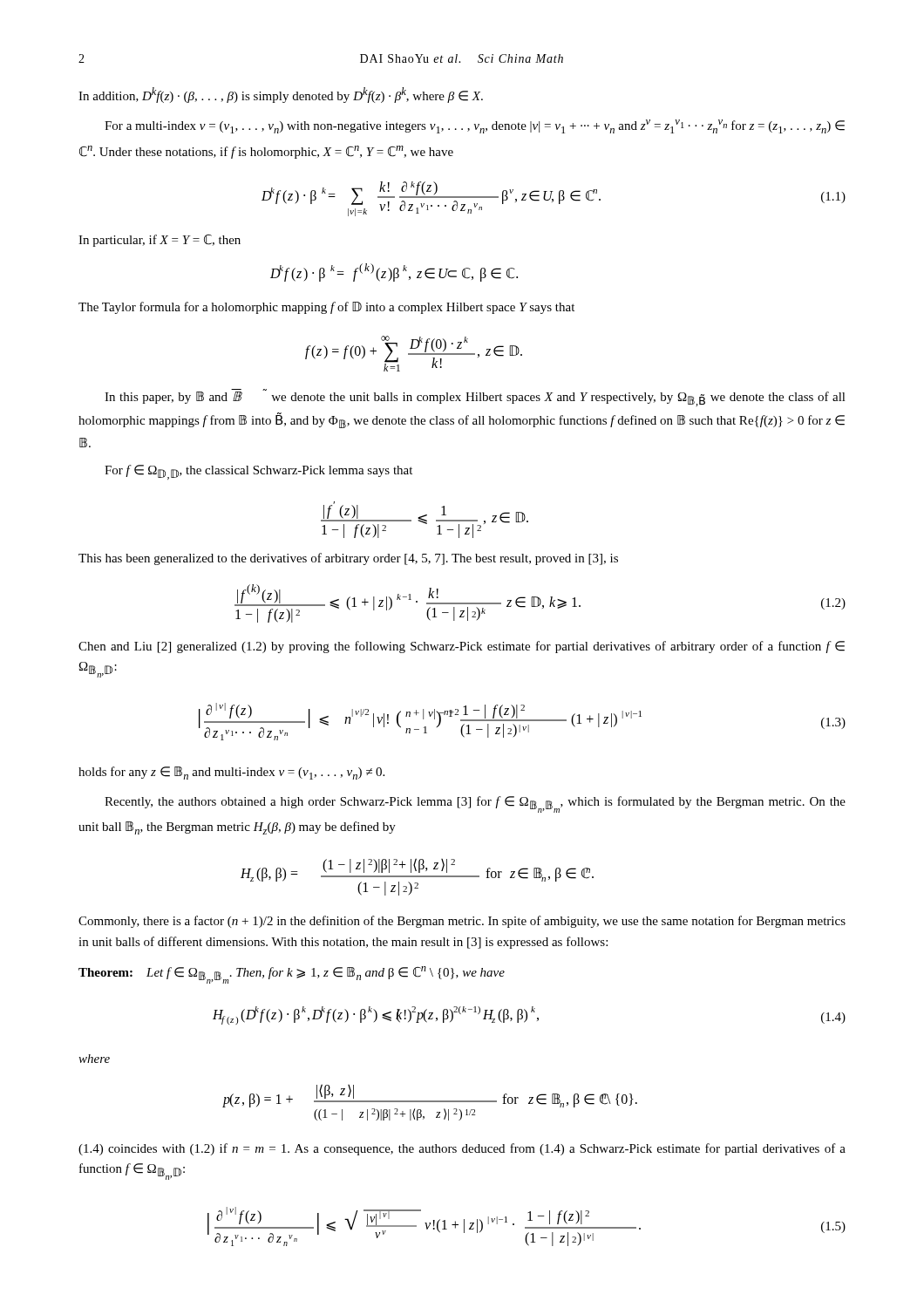Find the element starting "For a multi-index v = (v1, ."
The height and width of the screenshot is (1308, 924).
[x=462, y=137]
